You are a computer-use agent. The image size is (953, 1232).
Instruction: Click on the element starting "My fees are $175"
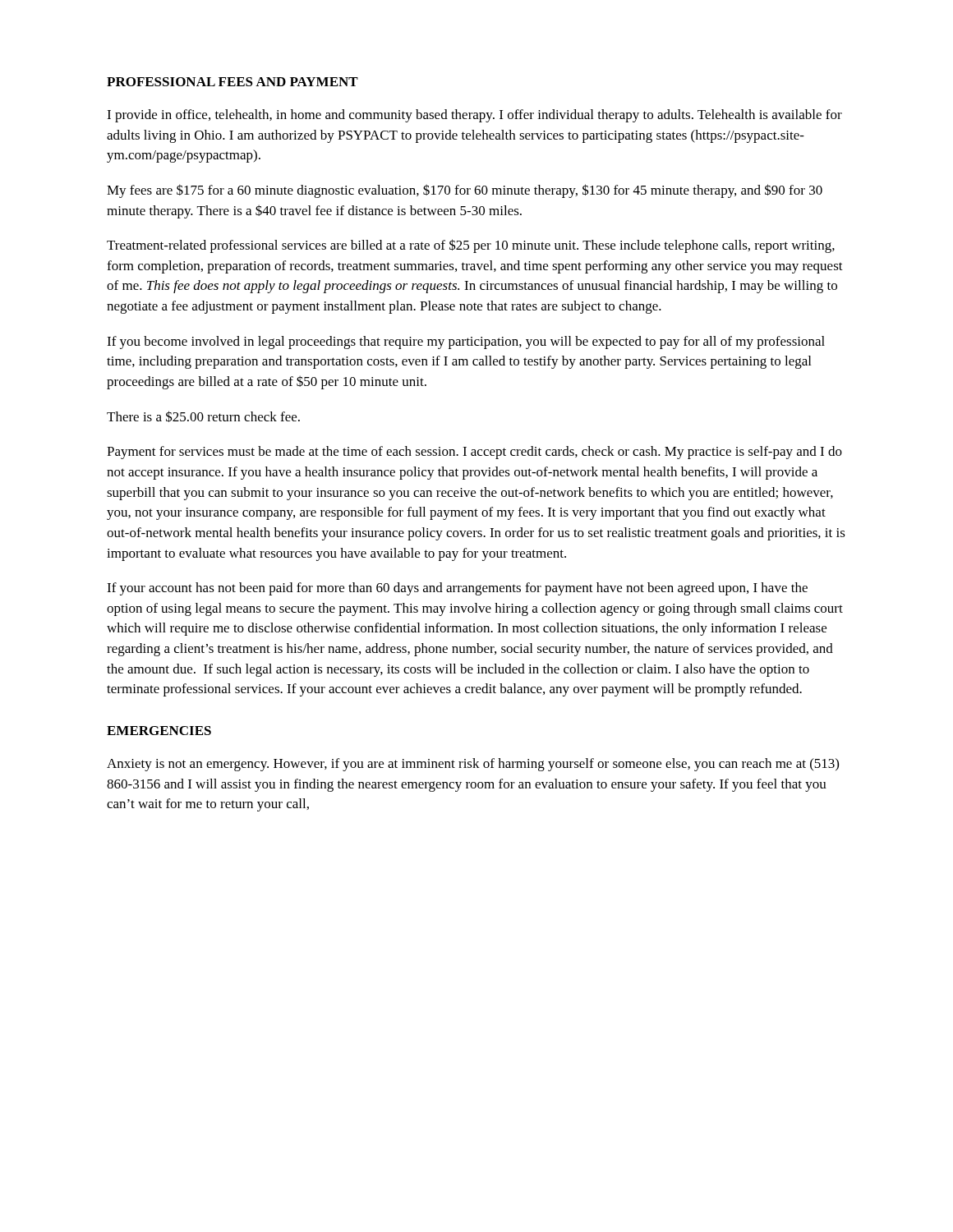pos(476,201)
